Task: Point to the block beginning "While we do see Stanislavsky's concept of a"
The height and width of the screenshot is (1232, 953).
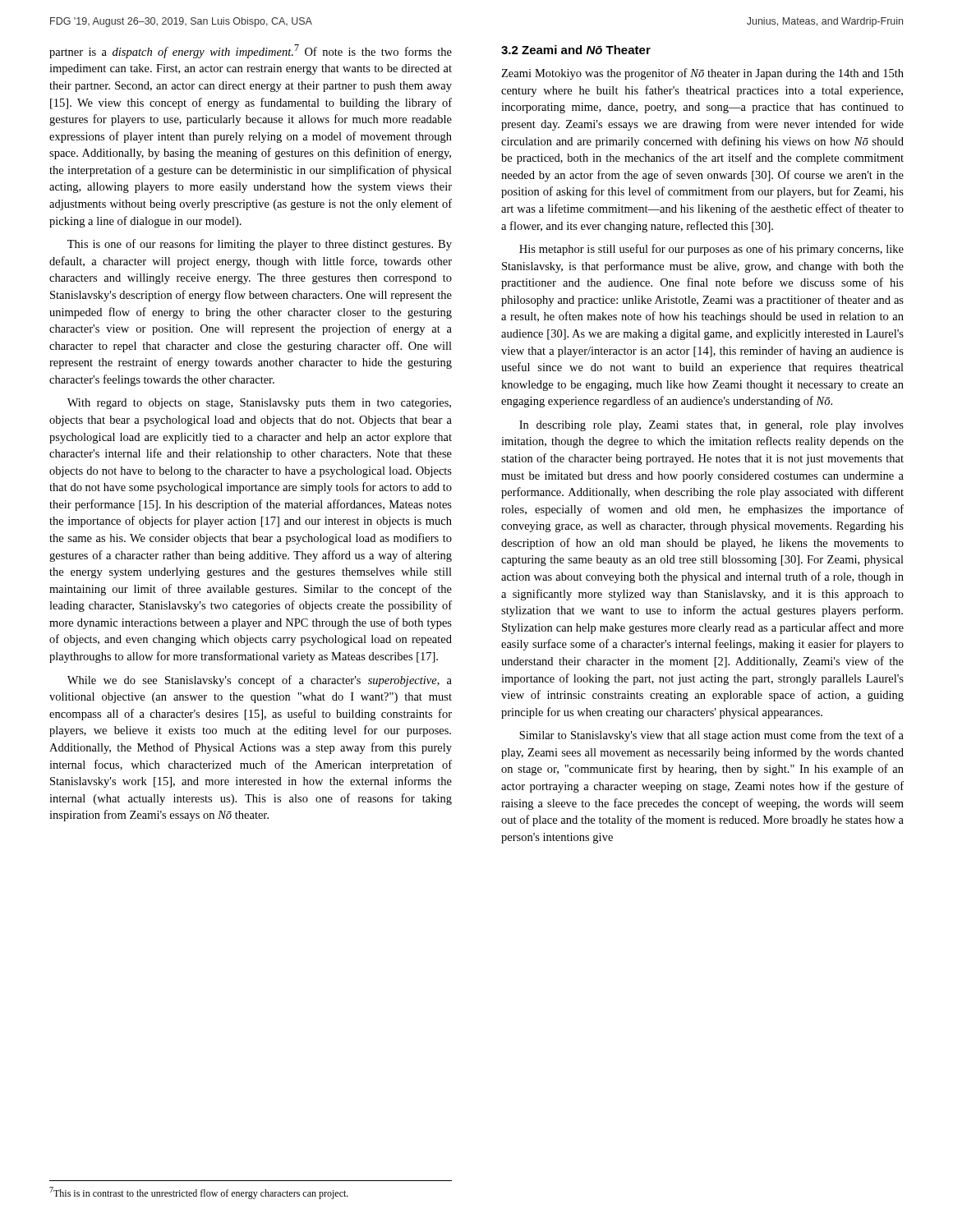Action: (251, 748)
